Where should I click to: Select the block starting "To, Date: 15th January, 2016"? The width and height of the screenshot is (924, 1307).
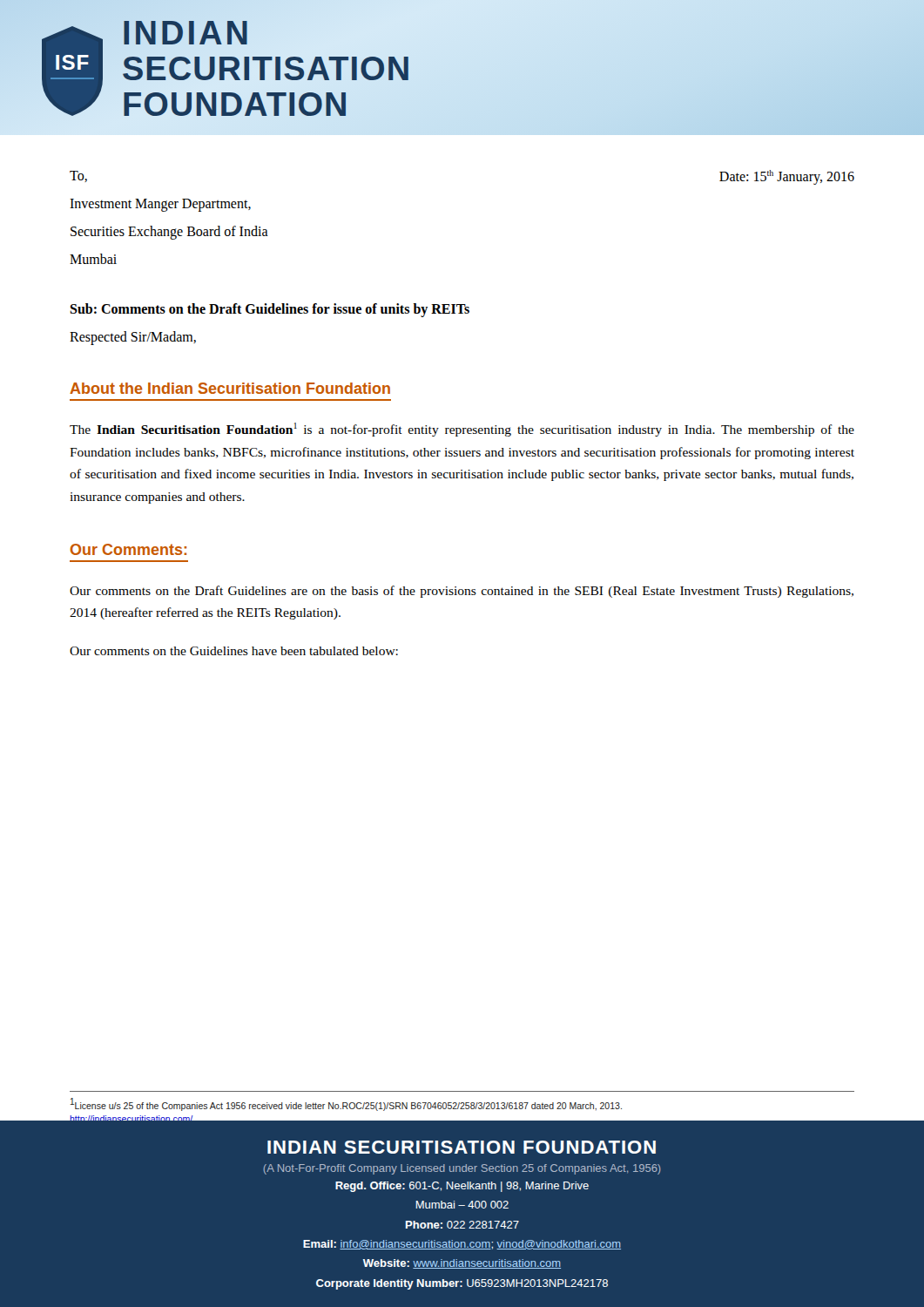[x=78, y=177]
